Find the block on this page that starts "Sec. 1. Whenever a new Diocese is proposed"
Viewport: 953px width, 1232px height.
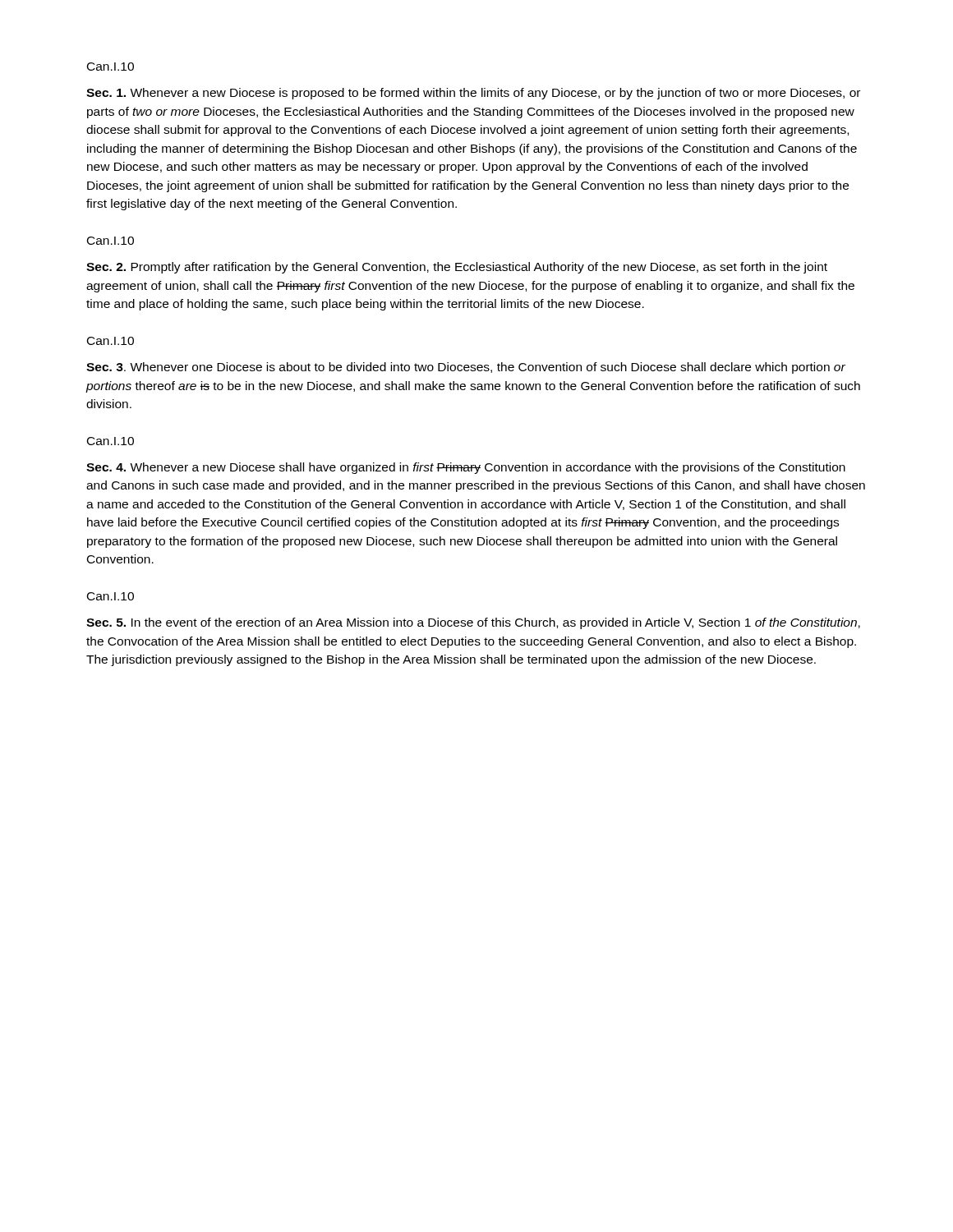476,149
